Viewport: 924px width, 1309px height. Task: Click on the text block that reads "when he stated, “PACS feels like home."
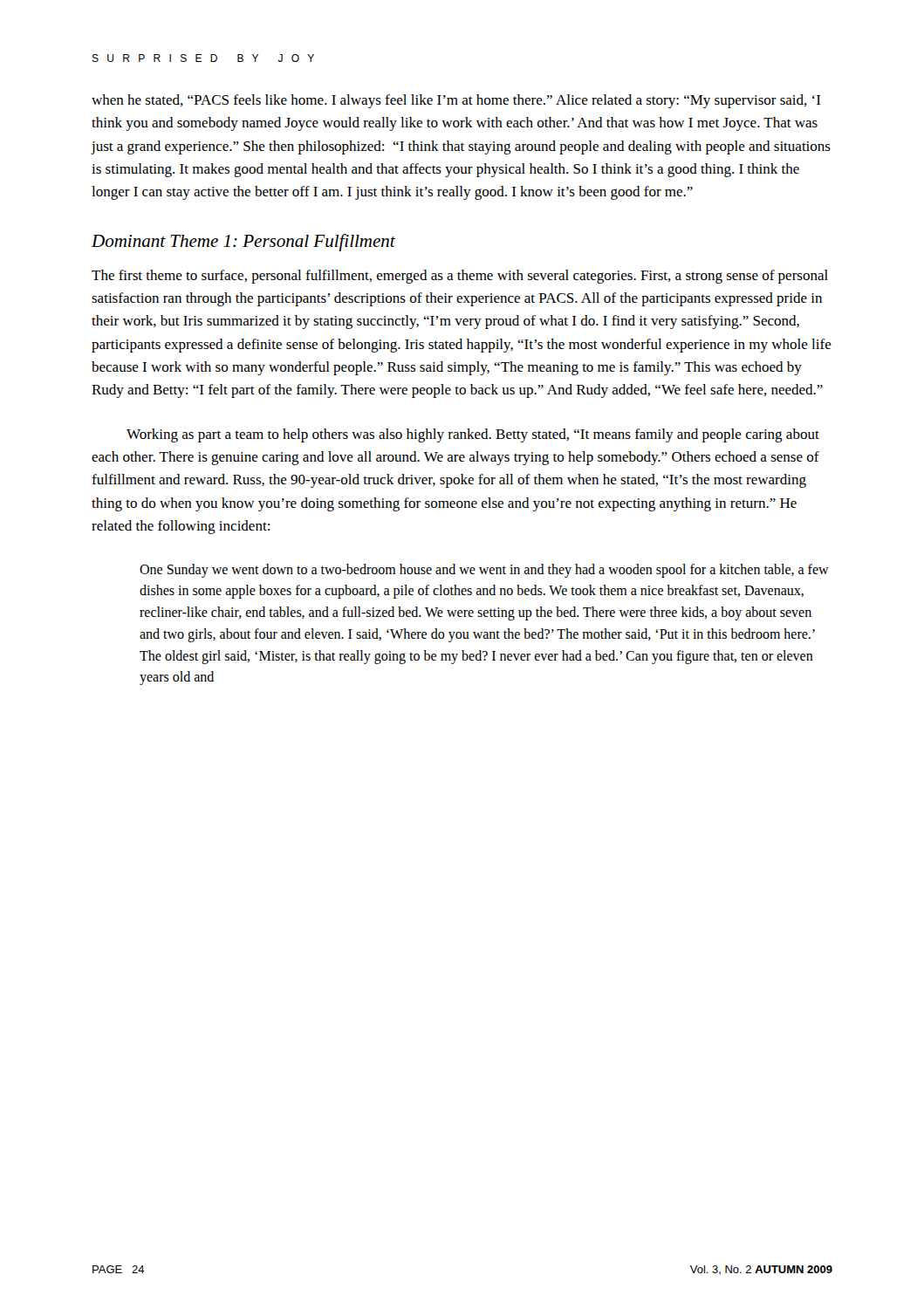462,146
